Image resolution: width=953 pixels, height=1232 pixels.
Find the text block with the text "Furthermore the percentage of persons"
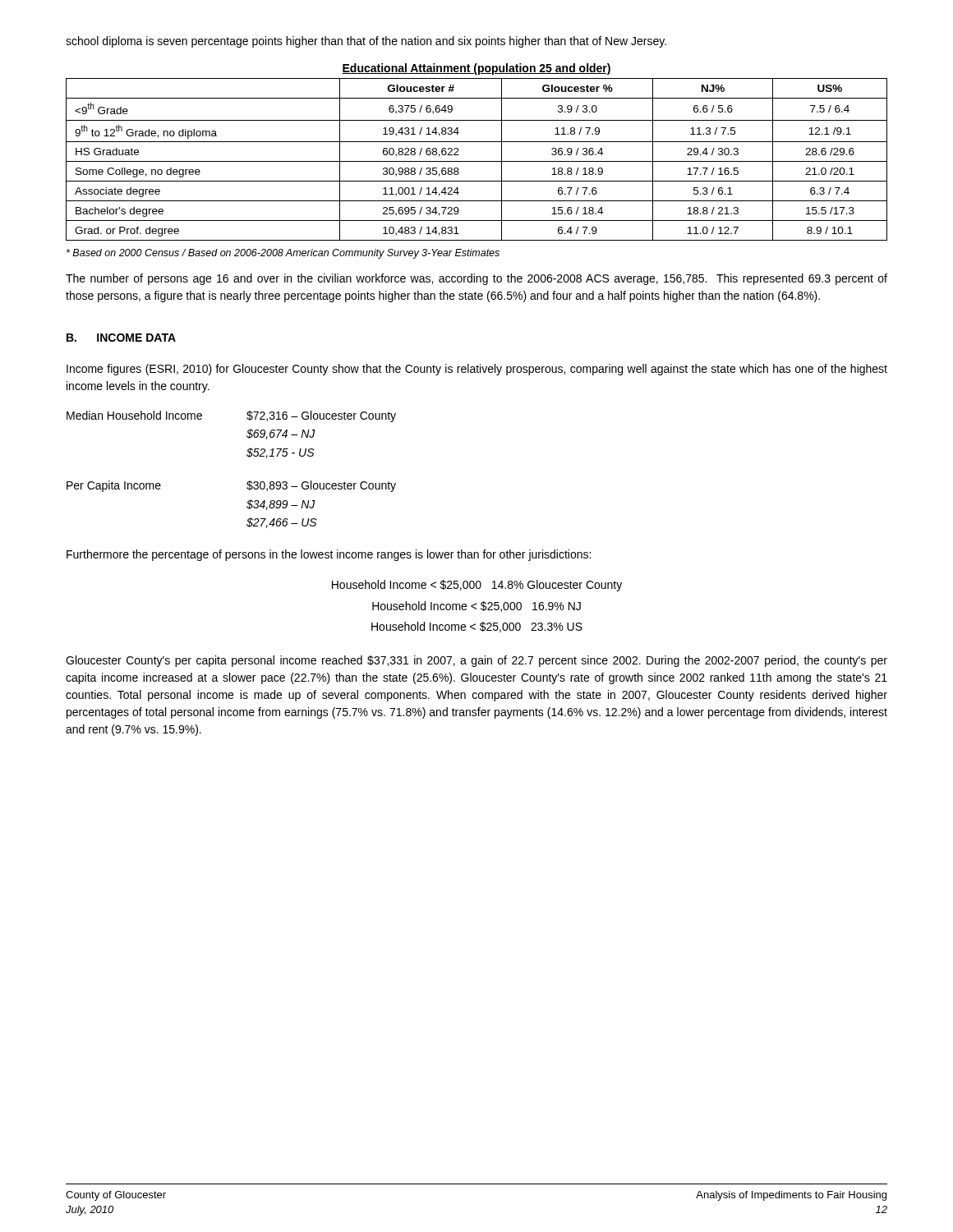point(329,555)
